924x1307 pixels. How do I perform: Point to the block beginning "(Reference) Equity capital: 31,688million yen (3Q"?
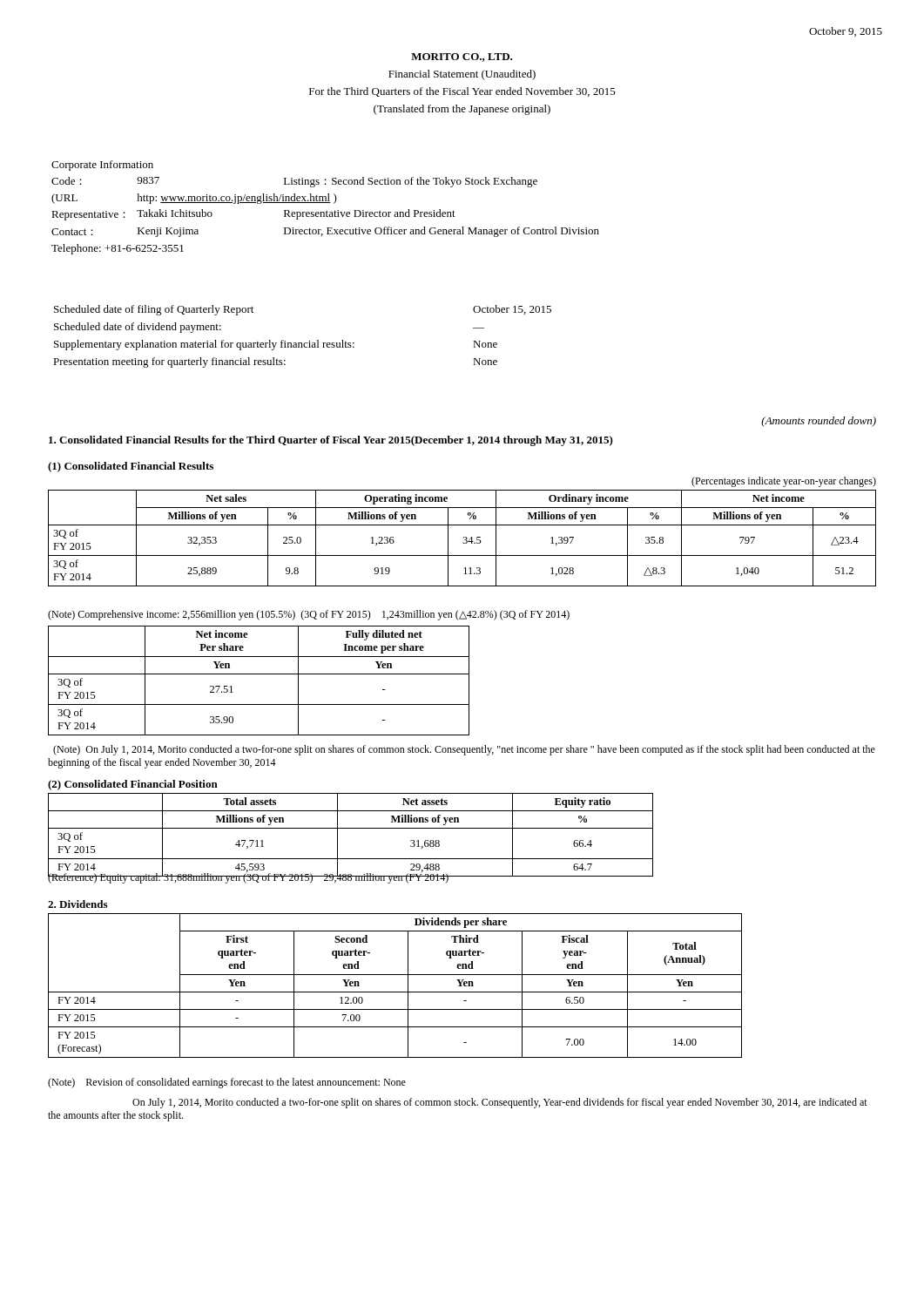tap(248, 877)
